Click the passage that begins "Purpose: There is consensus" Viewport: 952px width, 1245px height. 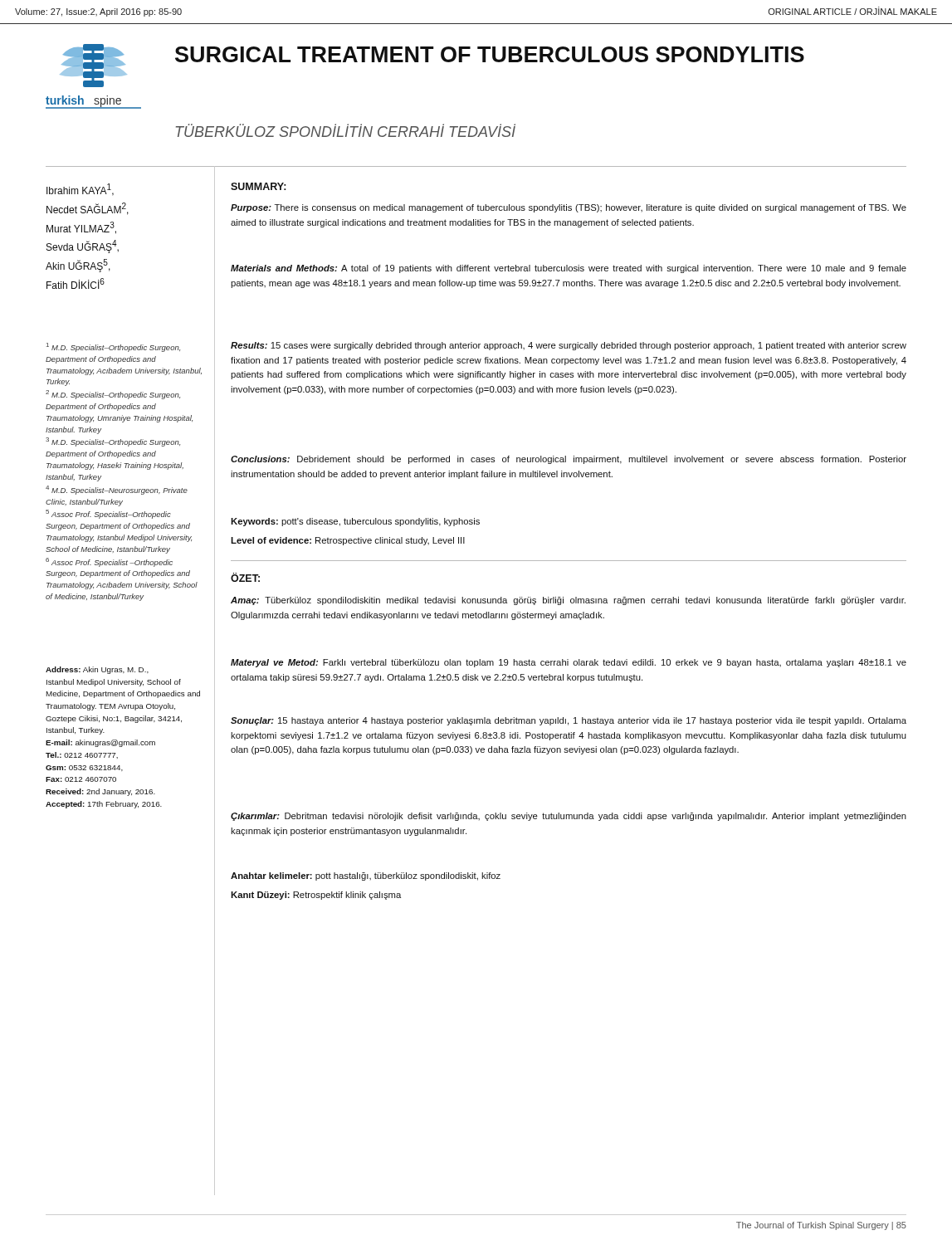pos(569,215)
